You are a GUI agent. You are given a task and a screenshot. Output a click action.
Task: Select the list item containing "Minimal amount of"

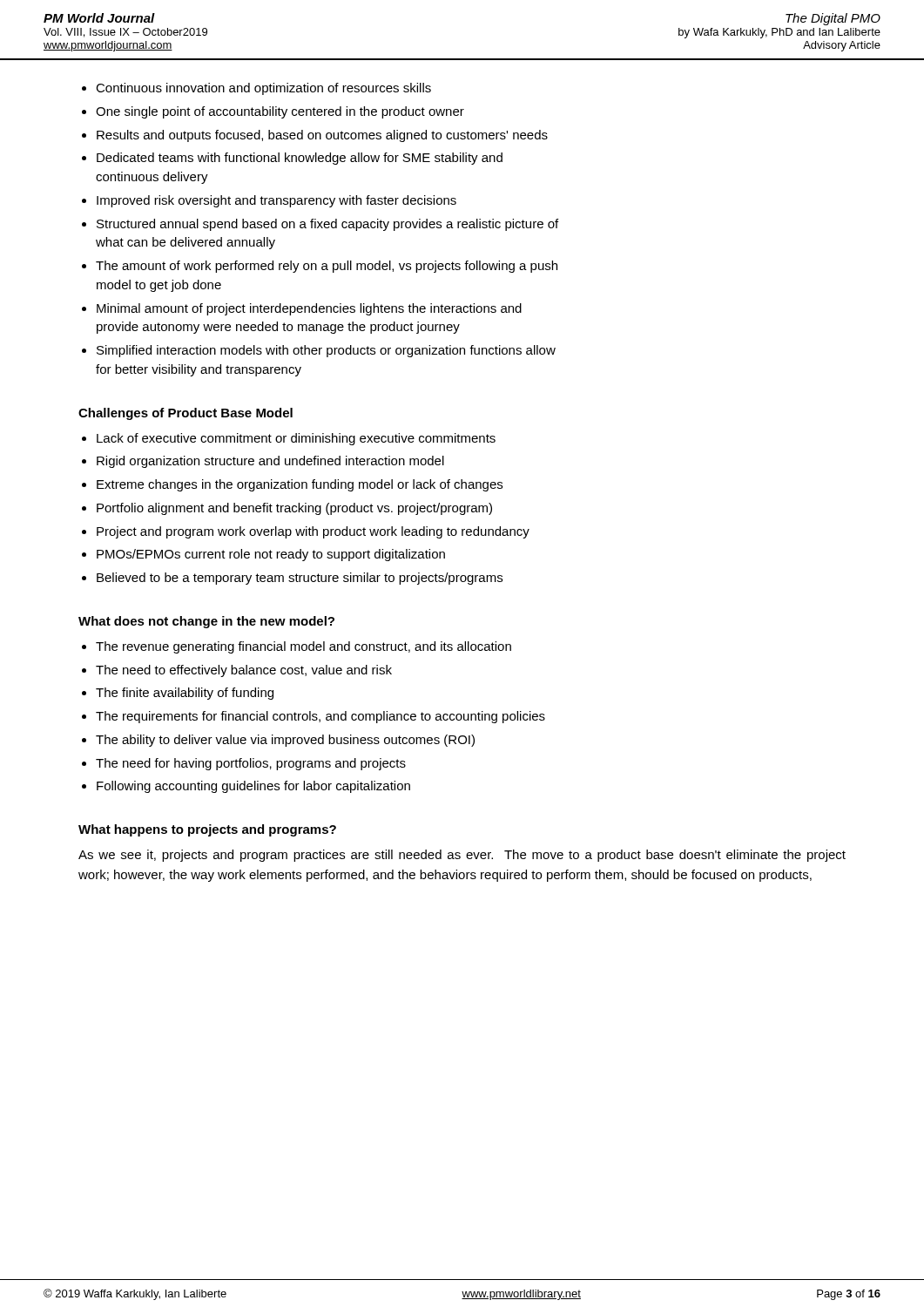pos(309,317)
